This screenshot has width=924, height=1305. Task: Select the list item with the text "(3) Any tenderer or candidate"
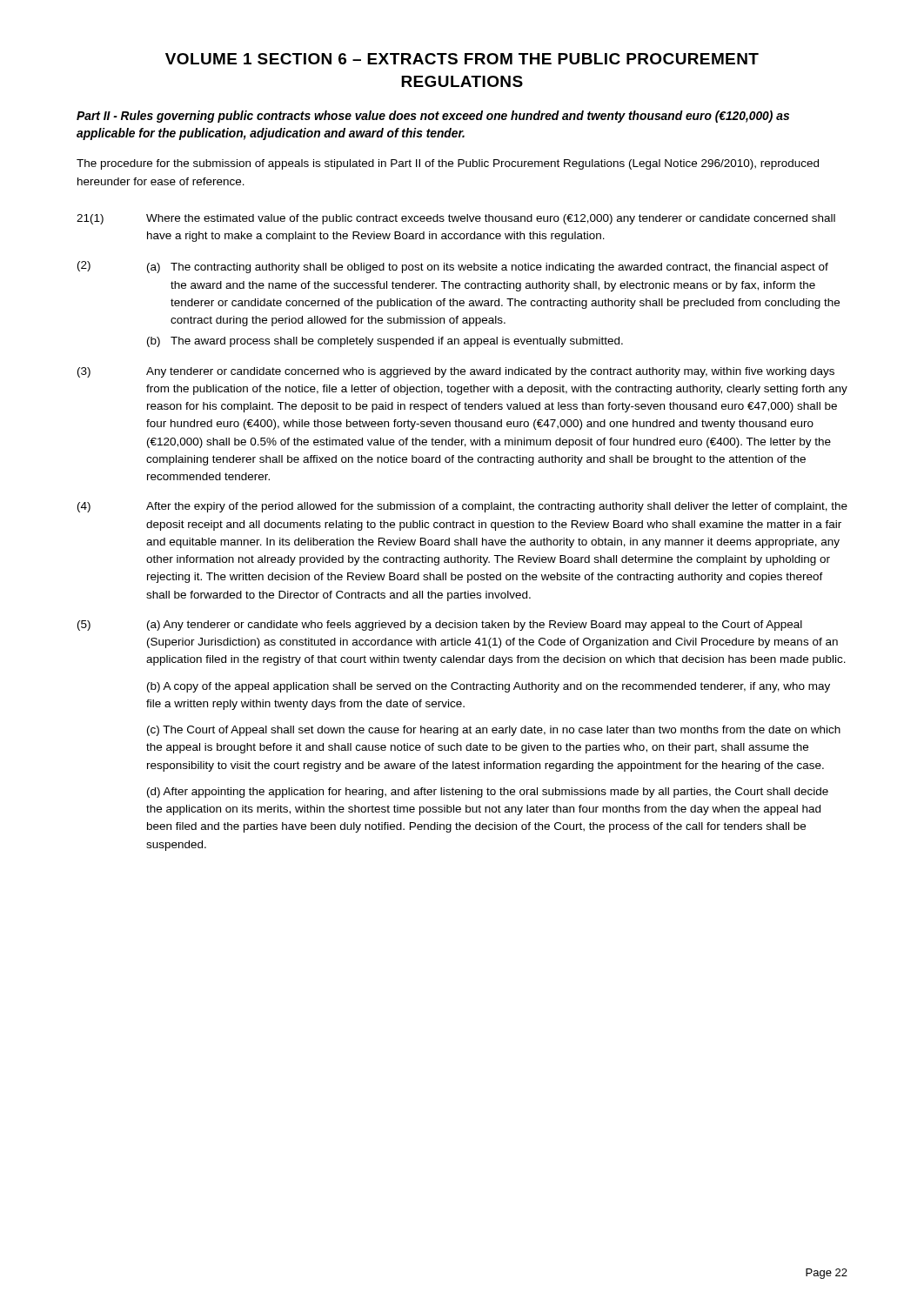462,424
